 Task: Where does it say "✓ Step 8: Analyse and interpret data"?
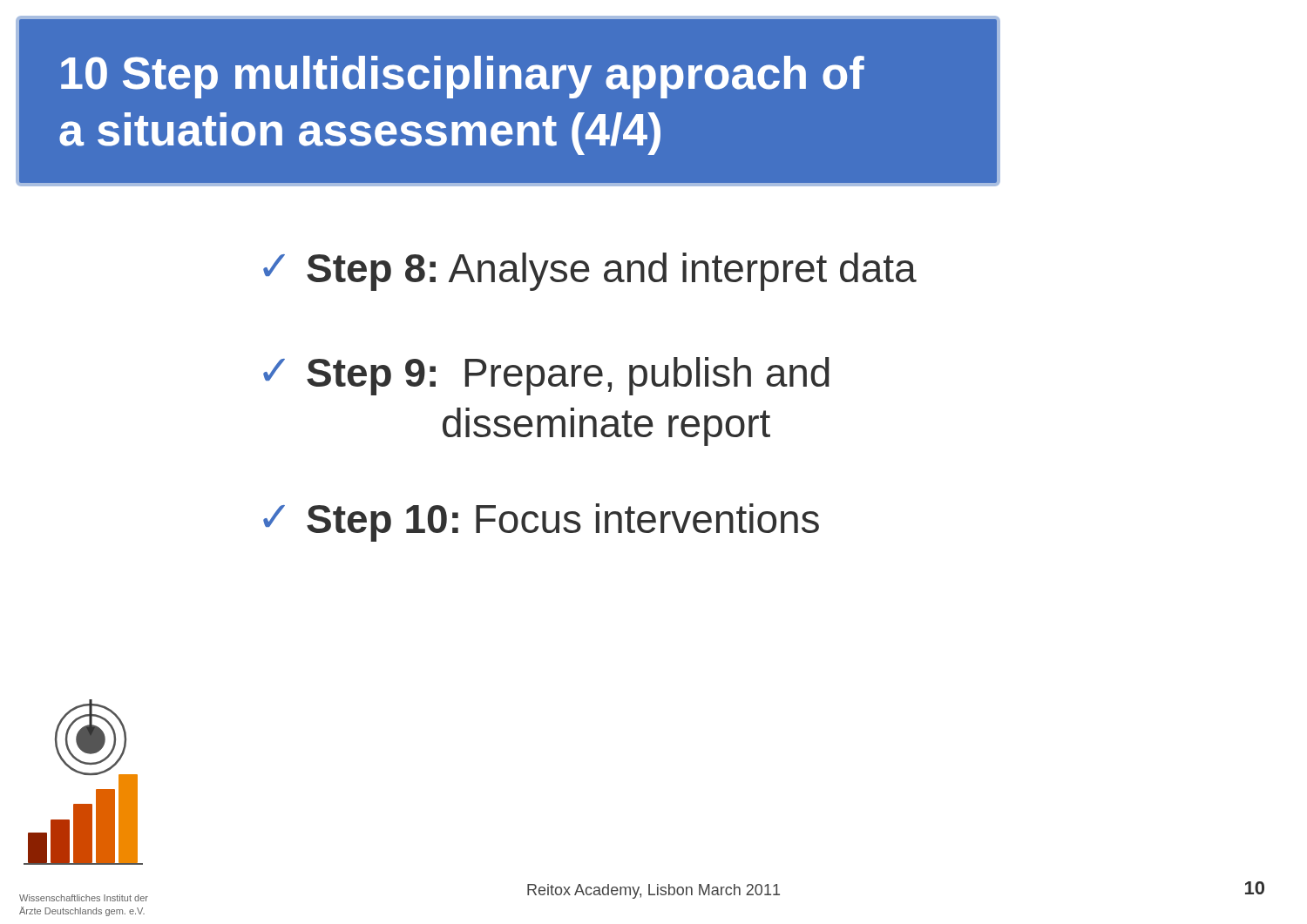pos(587,269)
